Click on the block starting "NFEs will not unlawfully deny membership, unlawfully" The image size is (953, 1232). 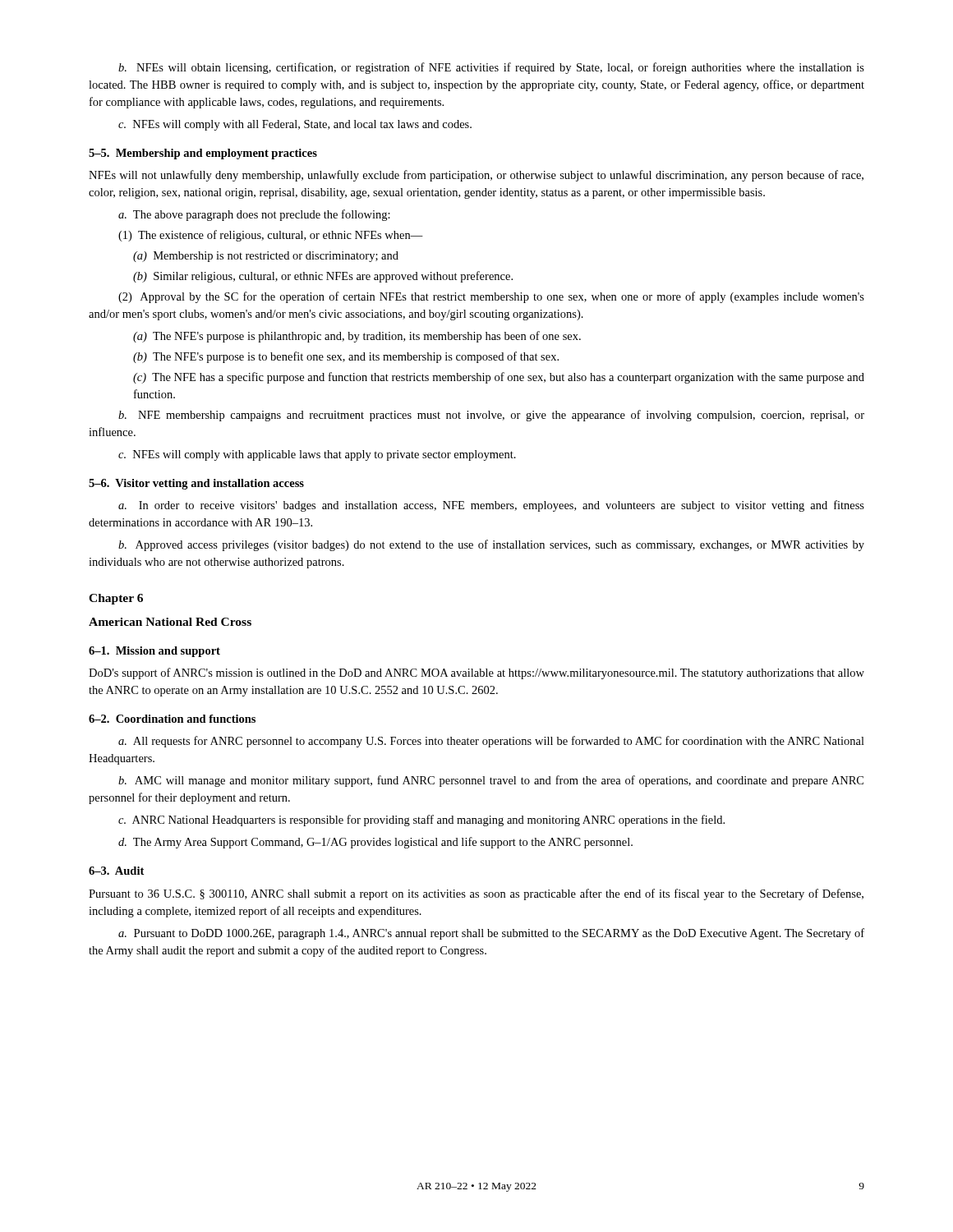click(x=476, y=184)
